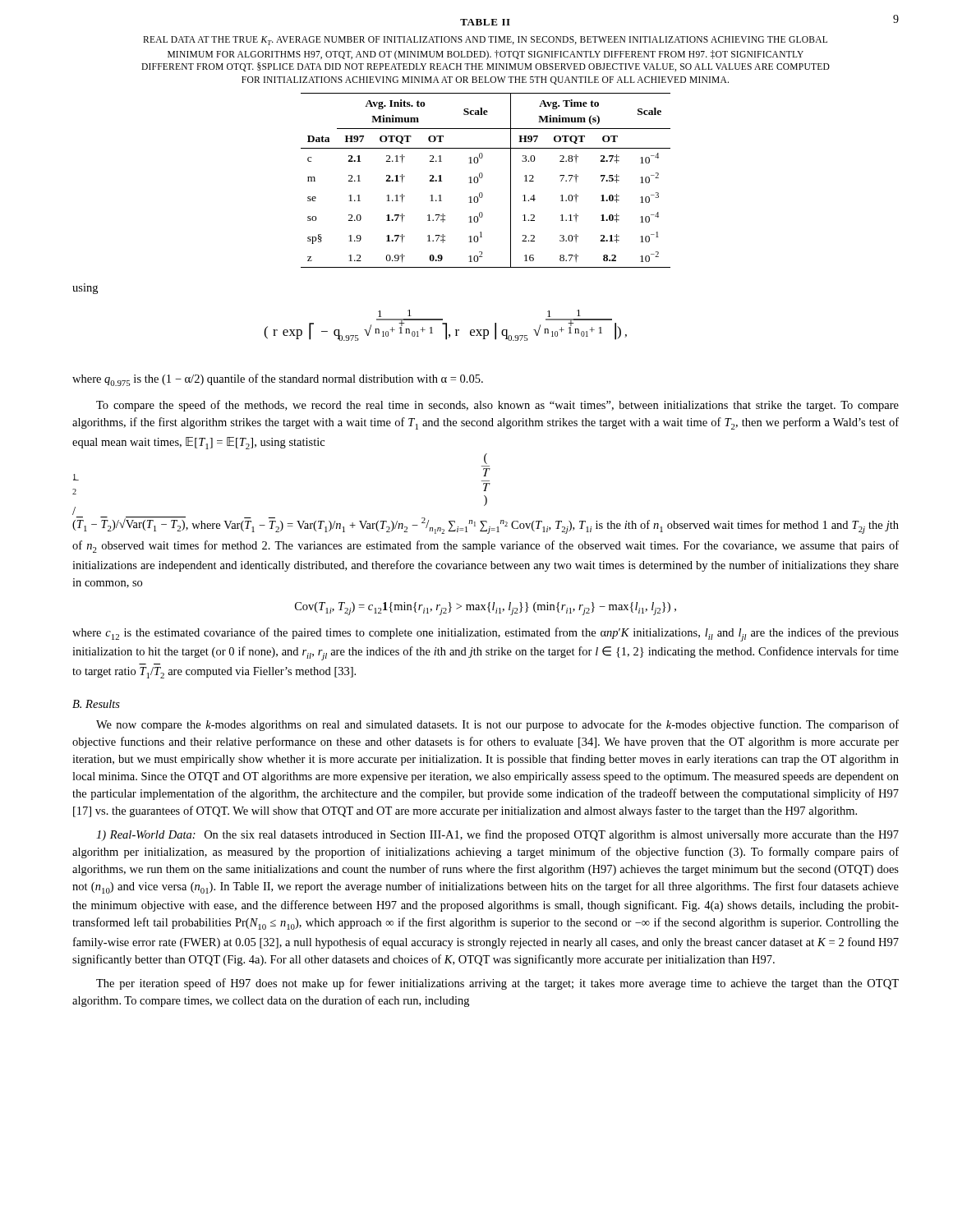This screenshot has width=953, height=1232.
Task: Find the text block that says "To compare the speed"
Action: point(486,494)
